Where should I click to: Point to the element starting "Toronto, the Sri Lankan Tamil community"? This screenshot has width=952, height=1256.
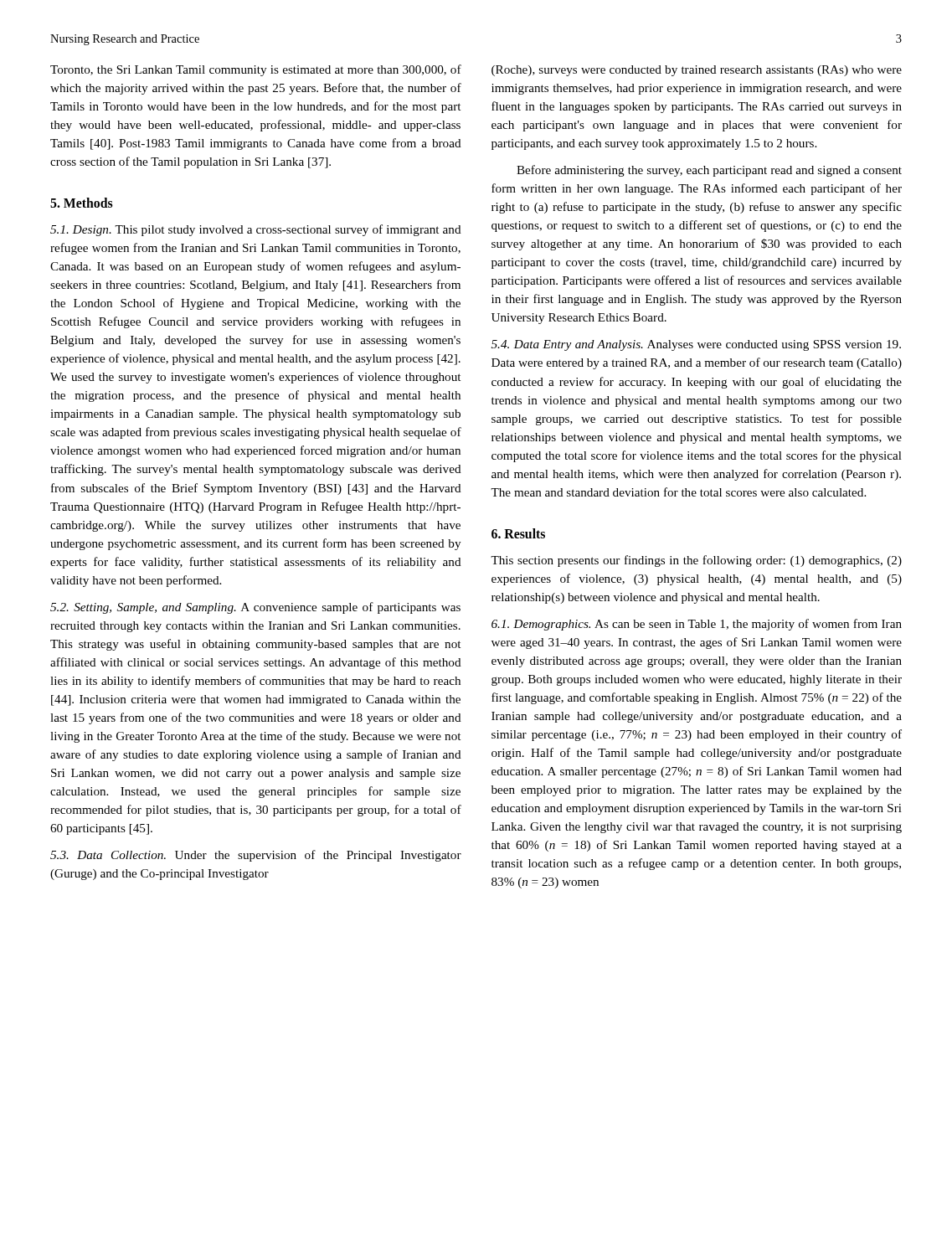click(x=256, y=116)
